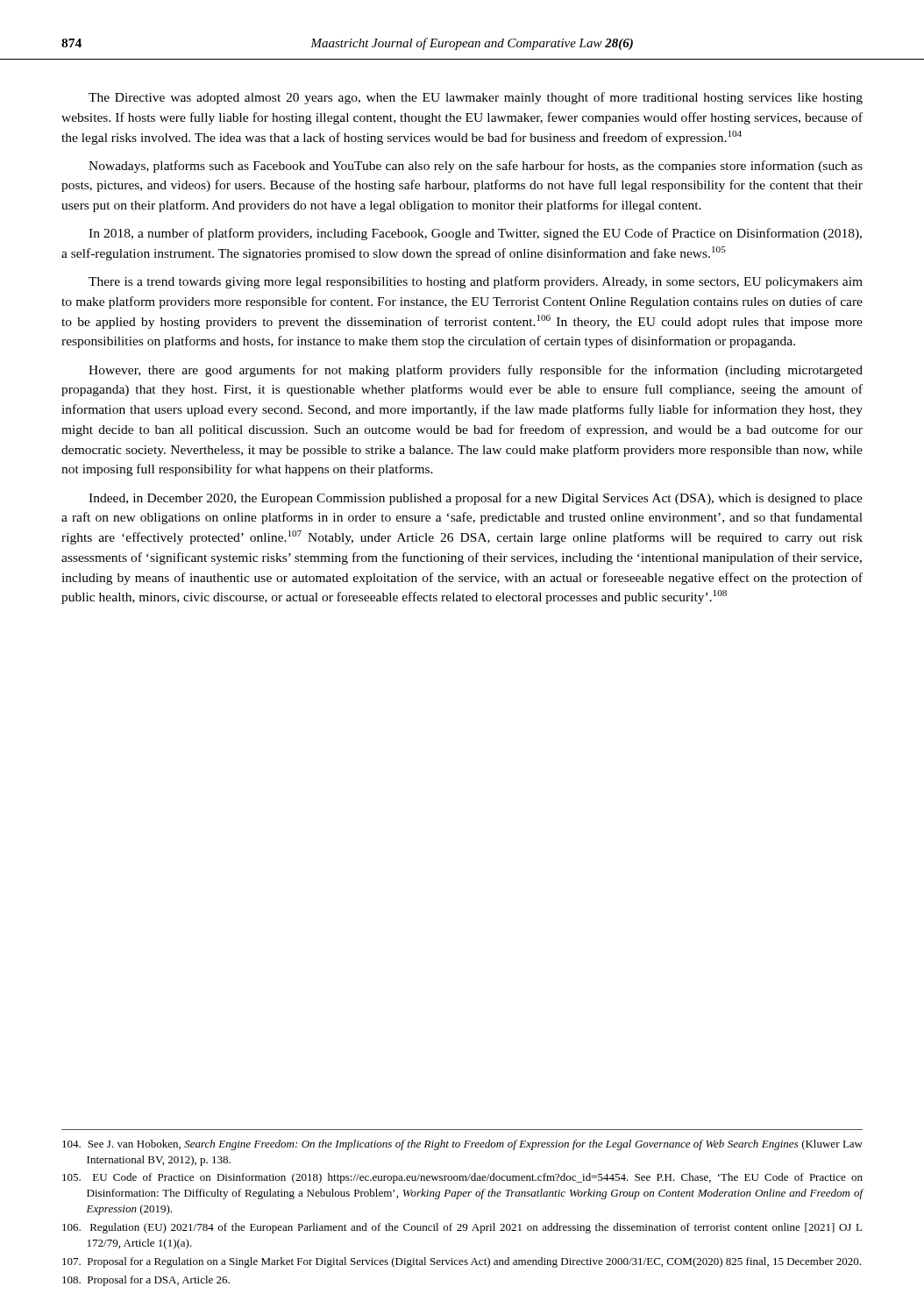Navigate to the block starting "The Directive was adopted almost 20 years"
The image size is (924, 1315).
click(x=462, y=117)
